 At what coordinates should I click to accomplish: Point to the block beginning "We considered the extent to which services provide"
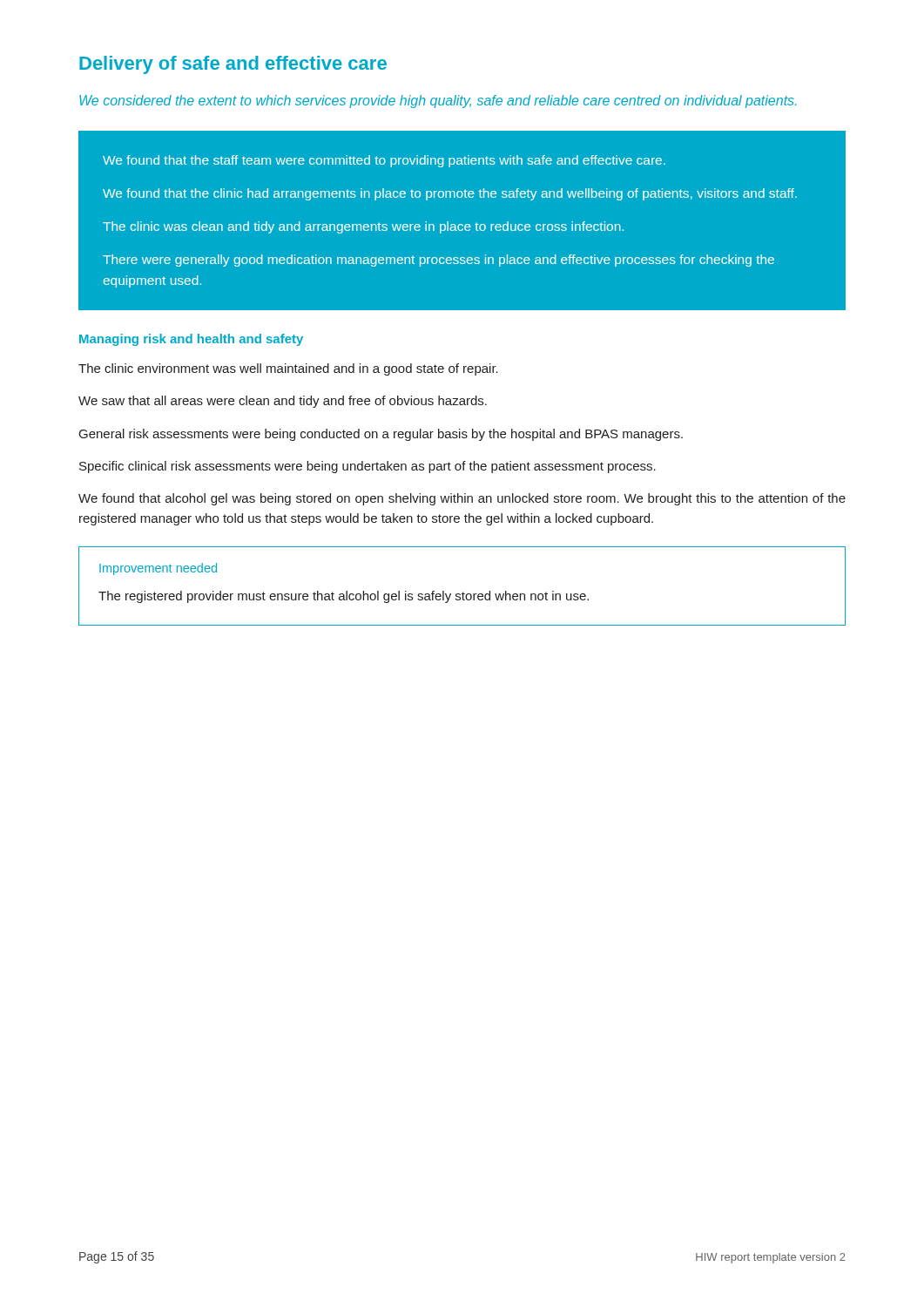coord(462,101)
